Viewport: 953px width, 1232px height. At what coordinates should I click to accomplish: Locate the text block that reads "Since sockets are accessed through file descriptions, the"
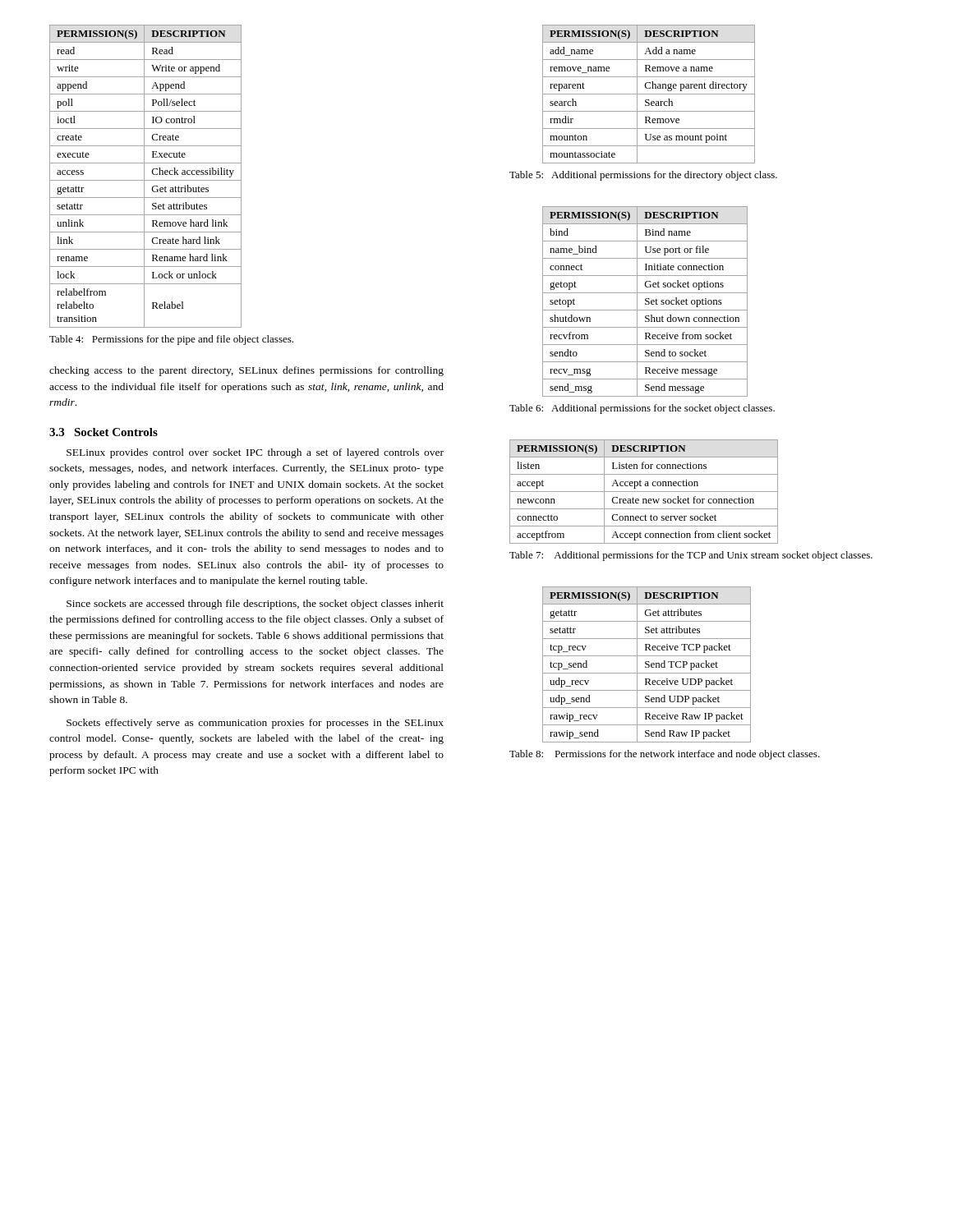pos(246,652)
